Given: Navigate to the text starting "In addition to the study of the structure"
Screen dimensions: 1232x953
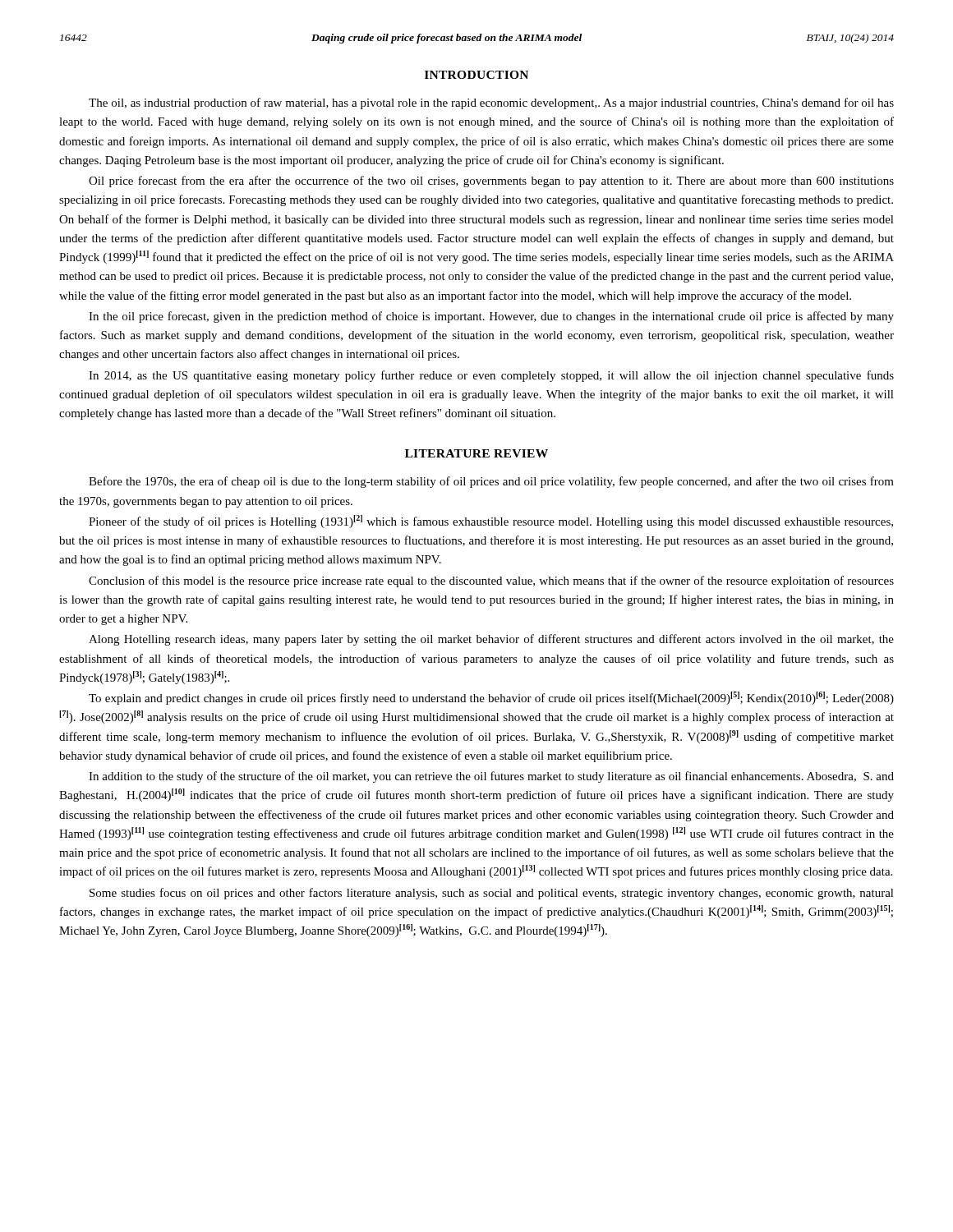Looking at the screenshot, I should click(476, 824).
